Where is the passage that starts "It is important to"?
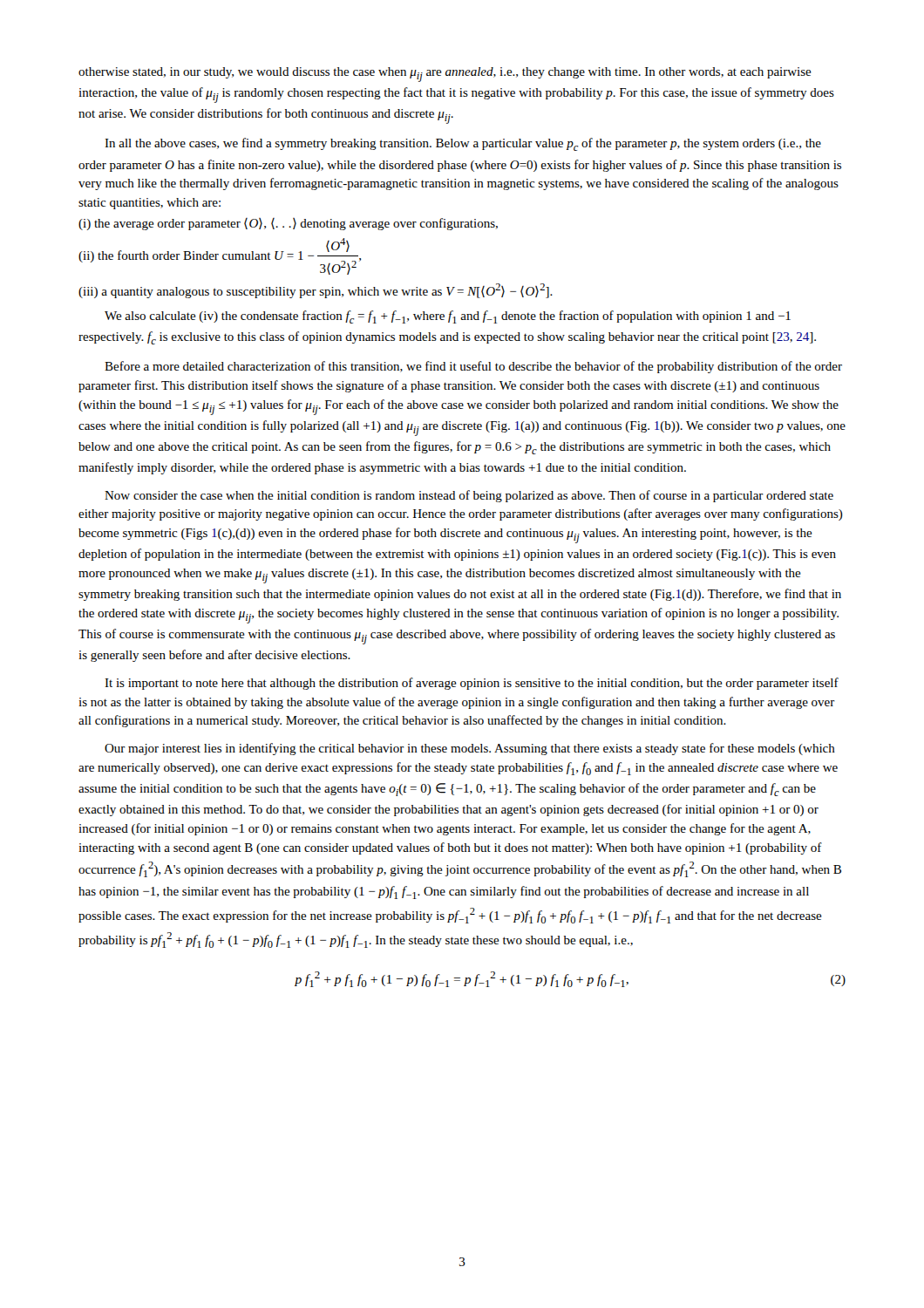This screenshot has height=1308, width=924. pyautogui.click(x=462, y=702)
